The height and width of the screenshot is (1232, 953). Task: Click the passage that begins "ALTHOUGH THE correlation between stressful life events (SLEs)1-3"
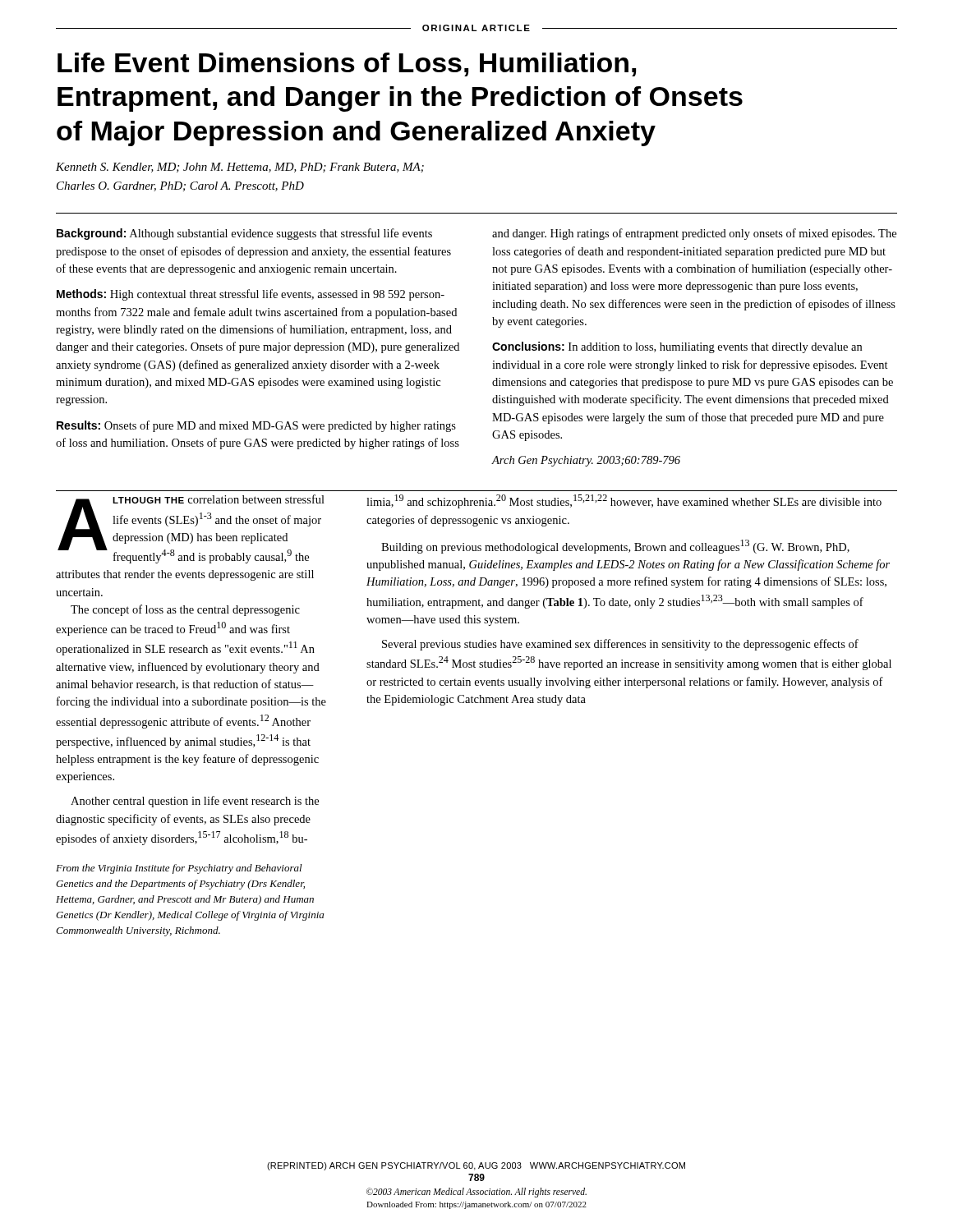pyautogui.click(x=190, y=545)
